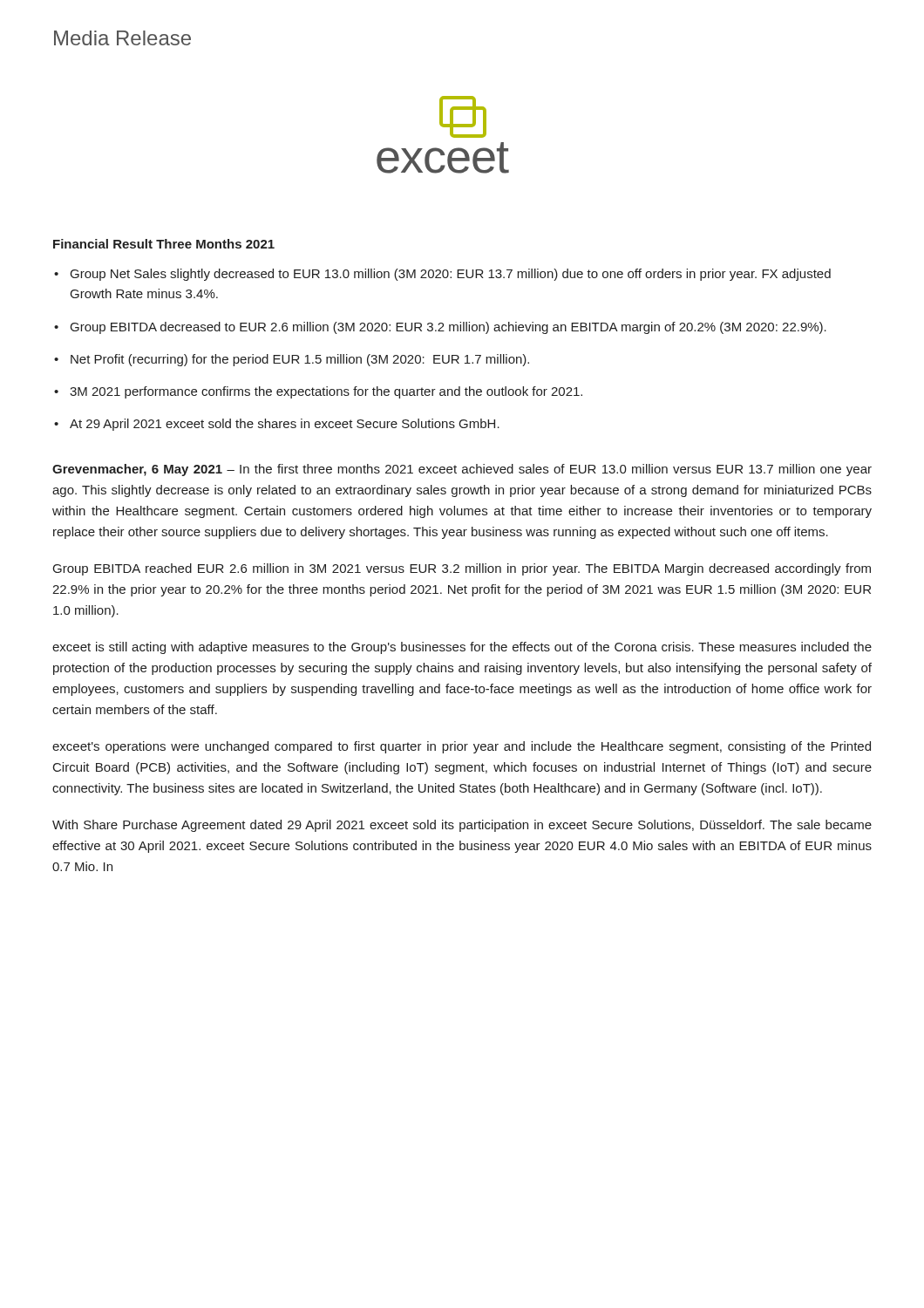924x1308 pixels.
Task: Click on the text block with the text "With Share Purchase"
Action: click(462, 845)
